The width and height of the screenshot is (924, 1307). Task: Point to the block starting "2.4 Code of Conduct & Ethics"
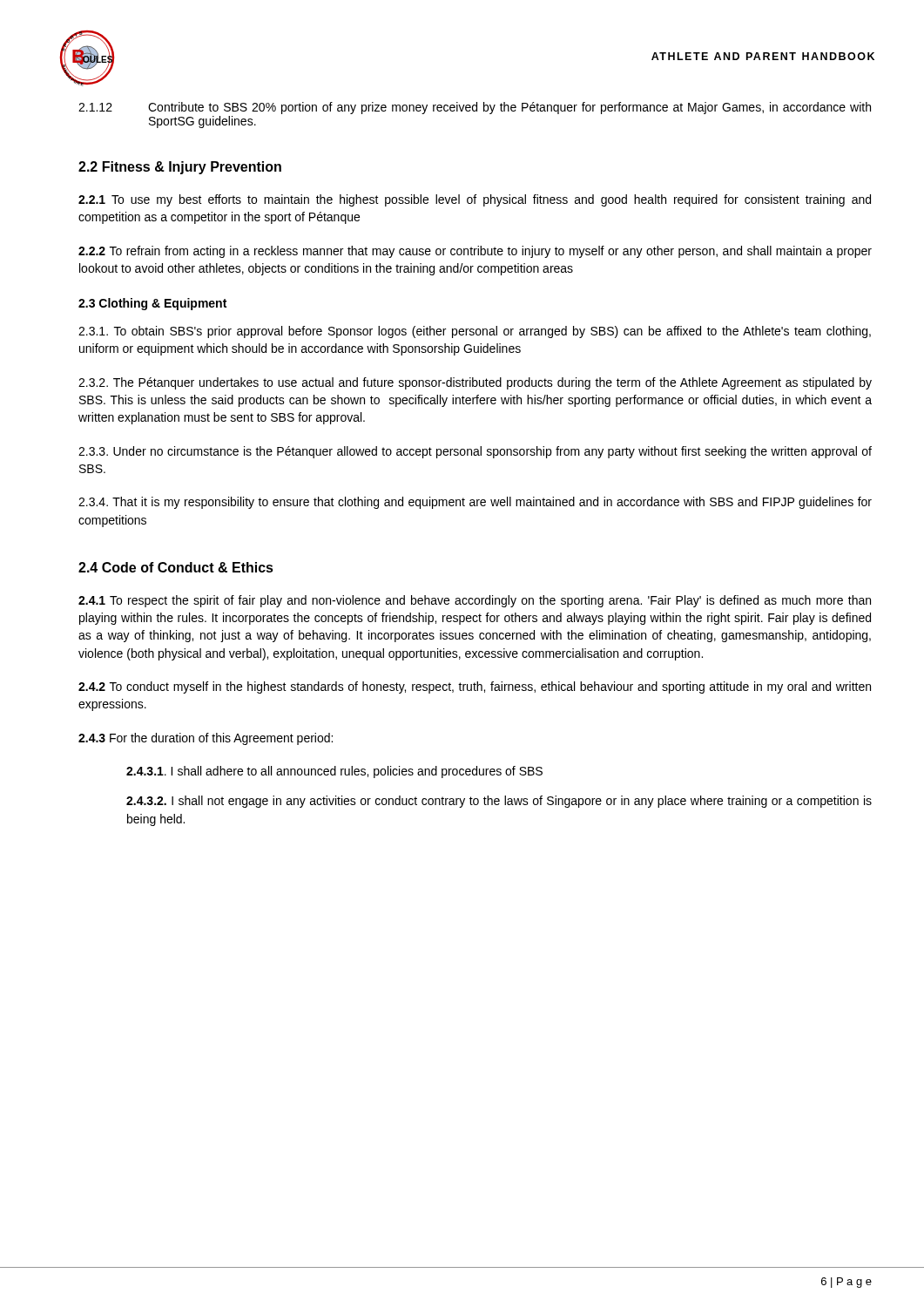pyautogui.click(x=176, y=568)
